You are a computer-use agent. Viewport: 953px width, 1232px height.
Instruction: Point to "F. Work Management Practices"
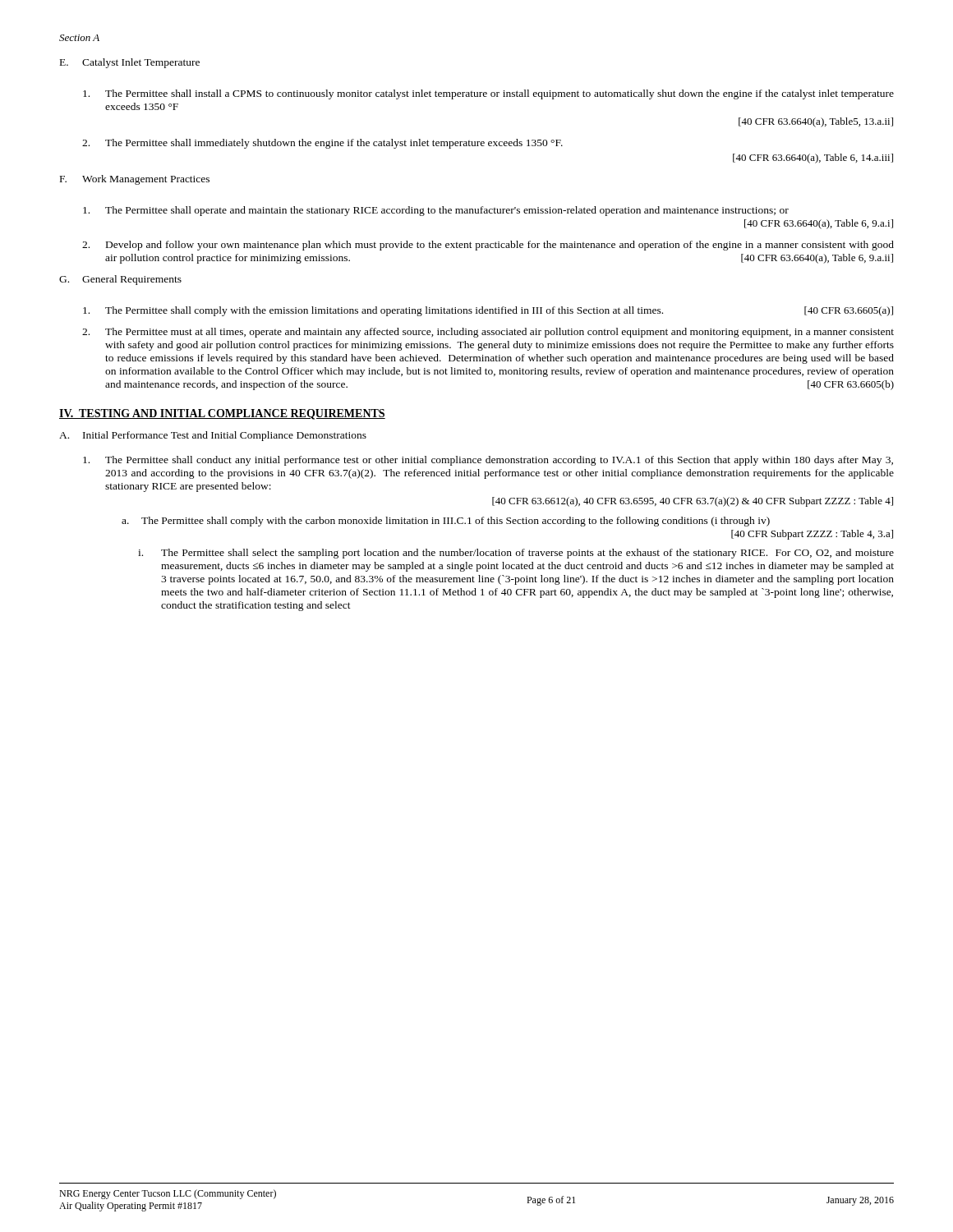click(x=135, y=180)
